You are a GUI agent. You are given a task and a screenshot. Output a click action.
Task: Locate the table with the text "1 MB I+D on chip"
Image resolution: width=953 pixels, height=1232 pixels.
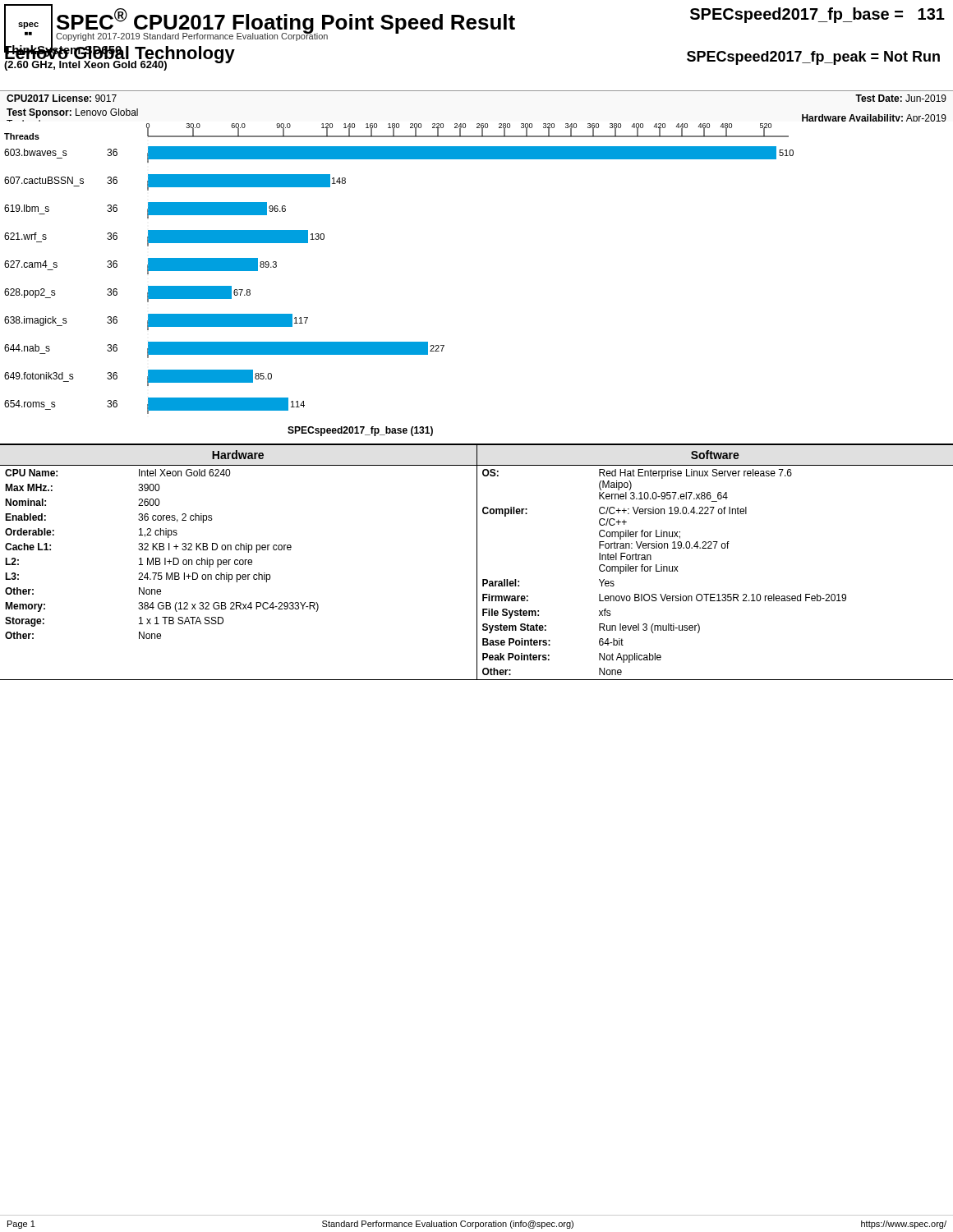476,562
